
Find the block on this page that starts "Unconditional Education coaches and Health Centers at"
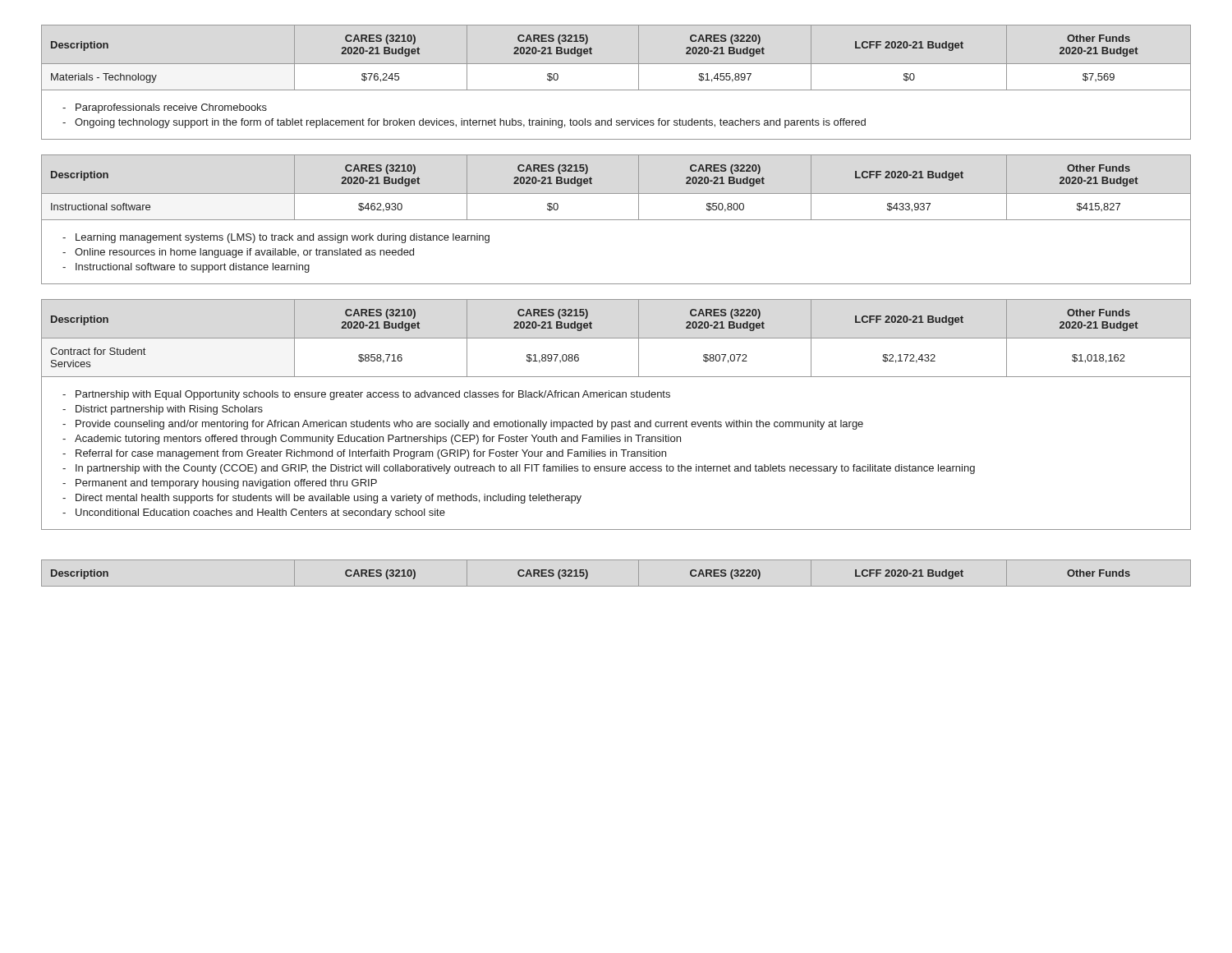tap(260, 513)
